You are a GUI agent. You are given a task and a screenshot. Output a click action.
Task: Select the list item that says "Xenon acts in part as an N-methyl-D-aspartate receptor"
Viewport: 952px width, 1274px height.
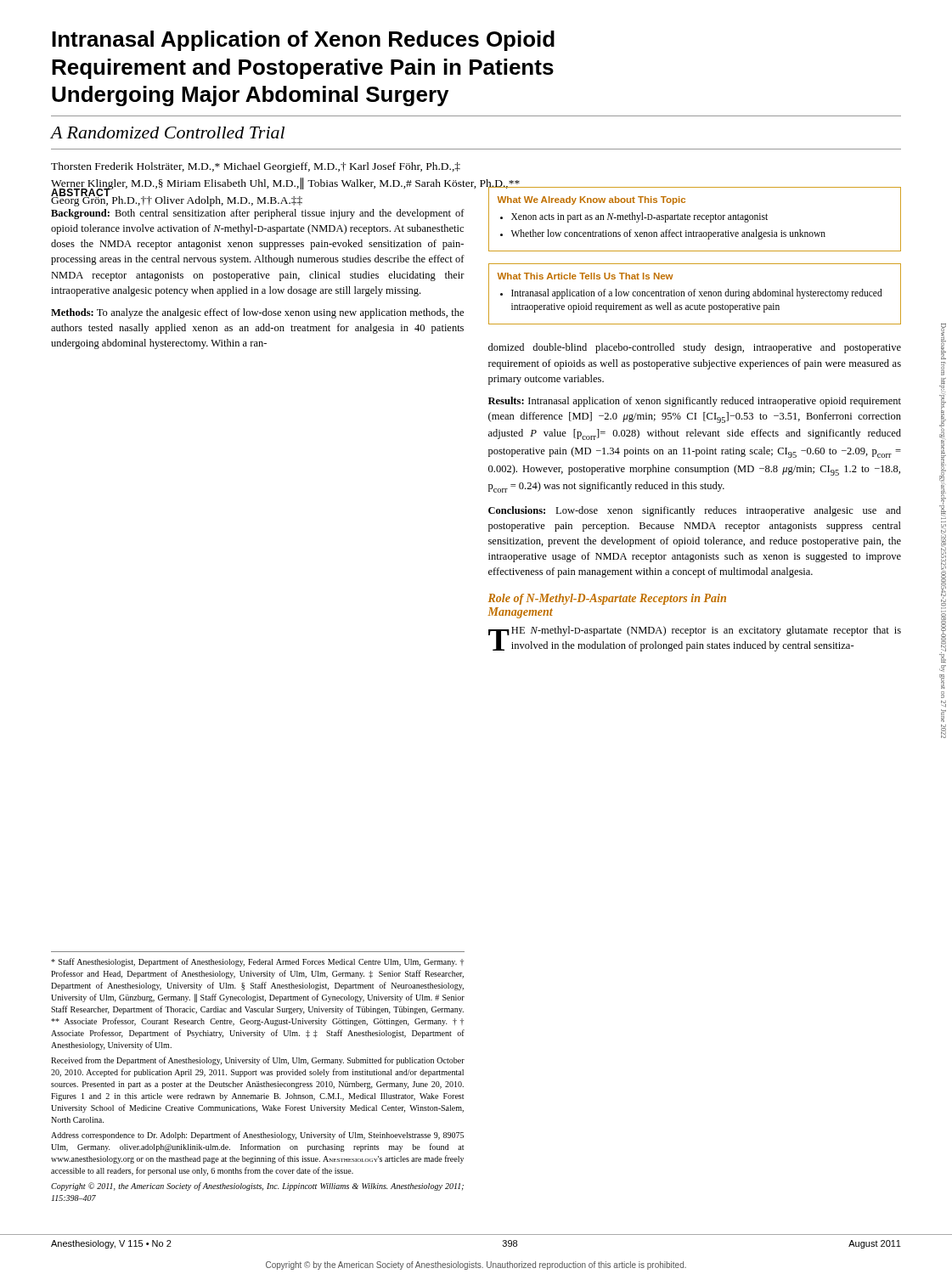pos(639,217)
